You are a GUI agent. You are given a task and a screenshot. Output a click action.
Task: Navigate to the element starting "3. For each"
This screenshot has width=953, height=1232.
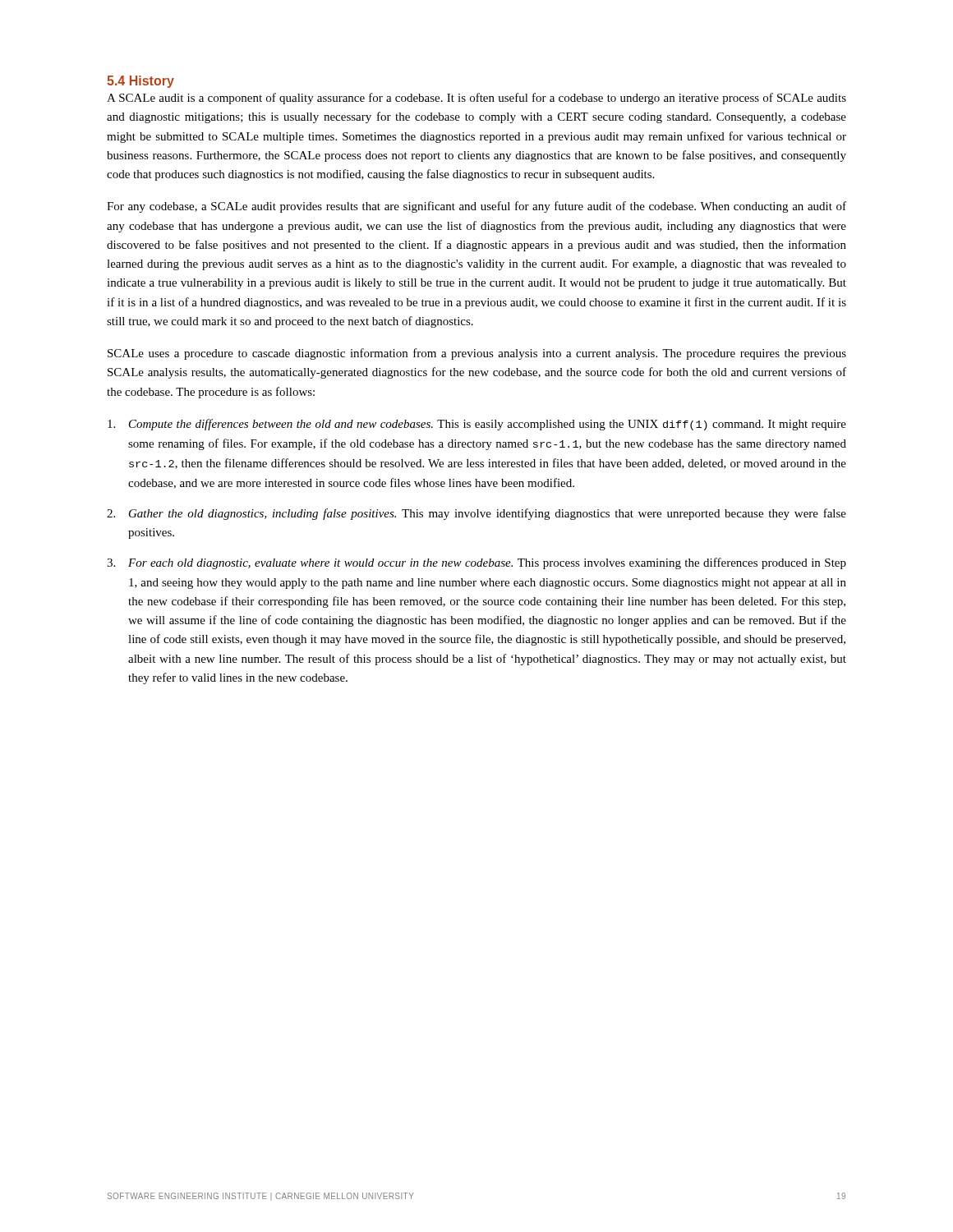tap(476, 621)
